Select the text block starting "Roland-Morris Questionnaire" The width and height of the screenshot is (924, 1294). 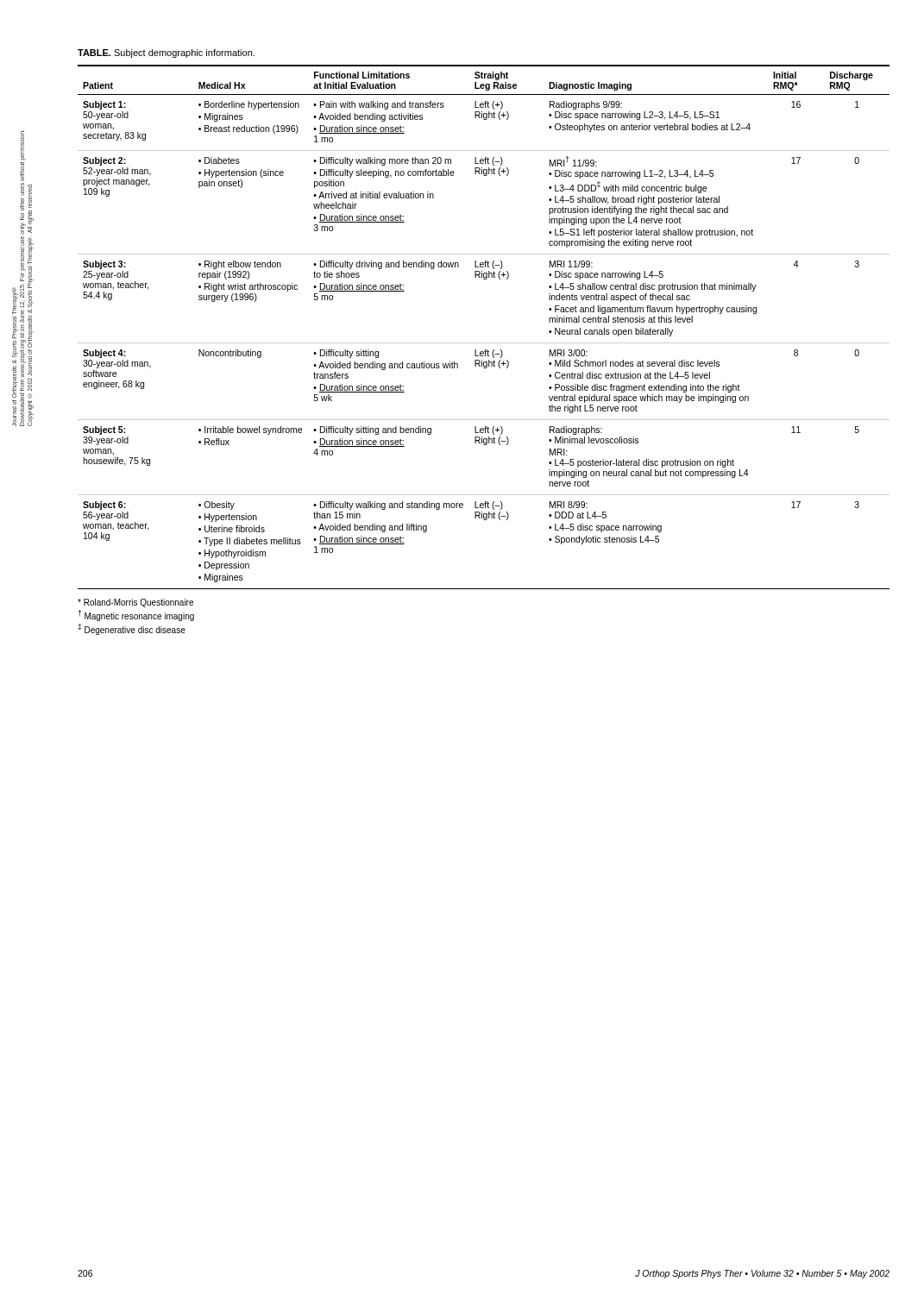(x=136, y=603)
